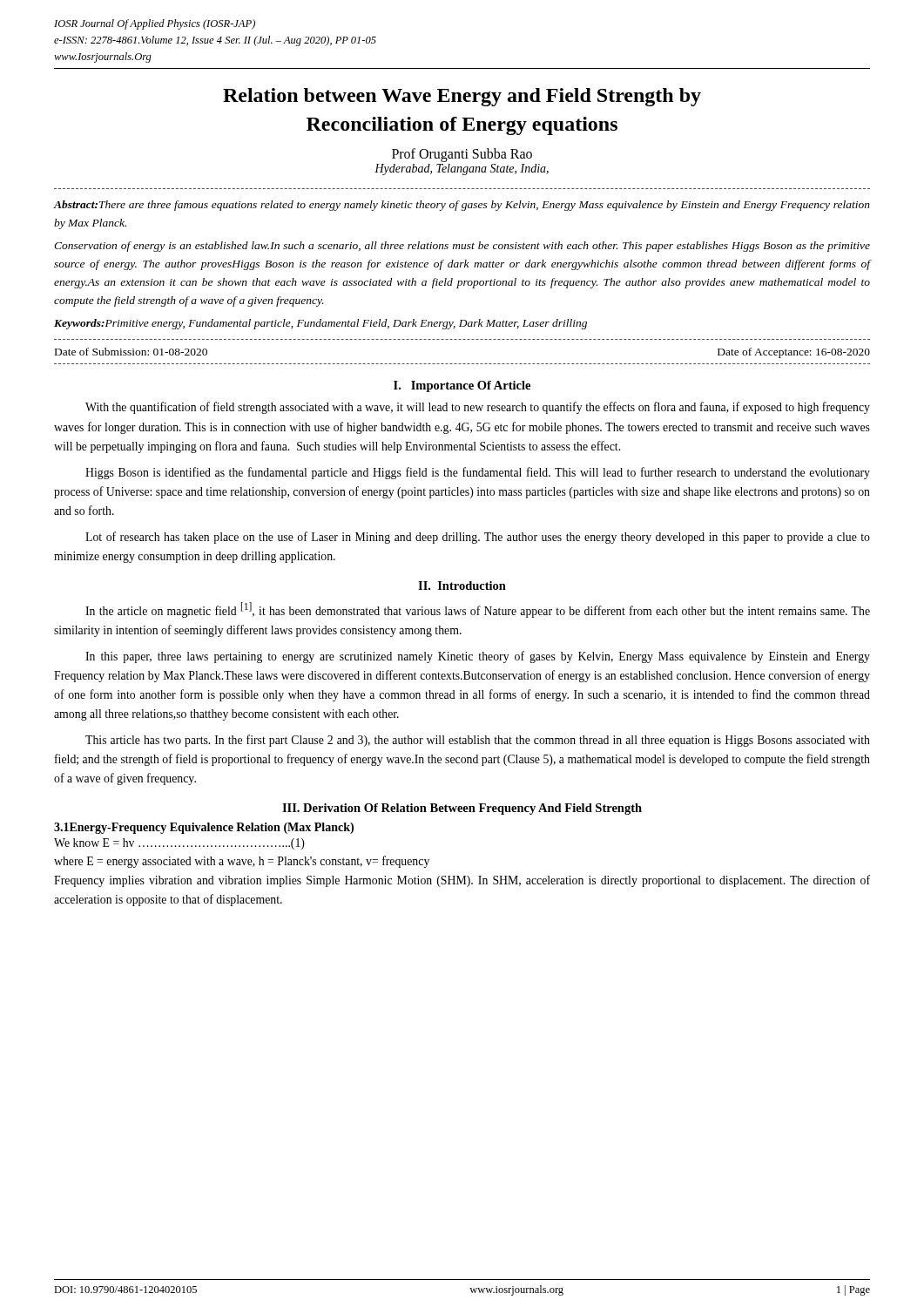Locate the text that reads "Prof Oruganti Subba Rao Hyderabad, Telangana State, India,"
The image size is (924, 1307).
pos(462,161)
